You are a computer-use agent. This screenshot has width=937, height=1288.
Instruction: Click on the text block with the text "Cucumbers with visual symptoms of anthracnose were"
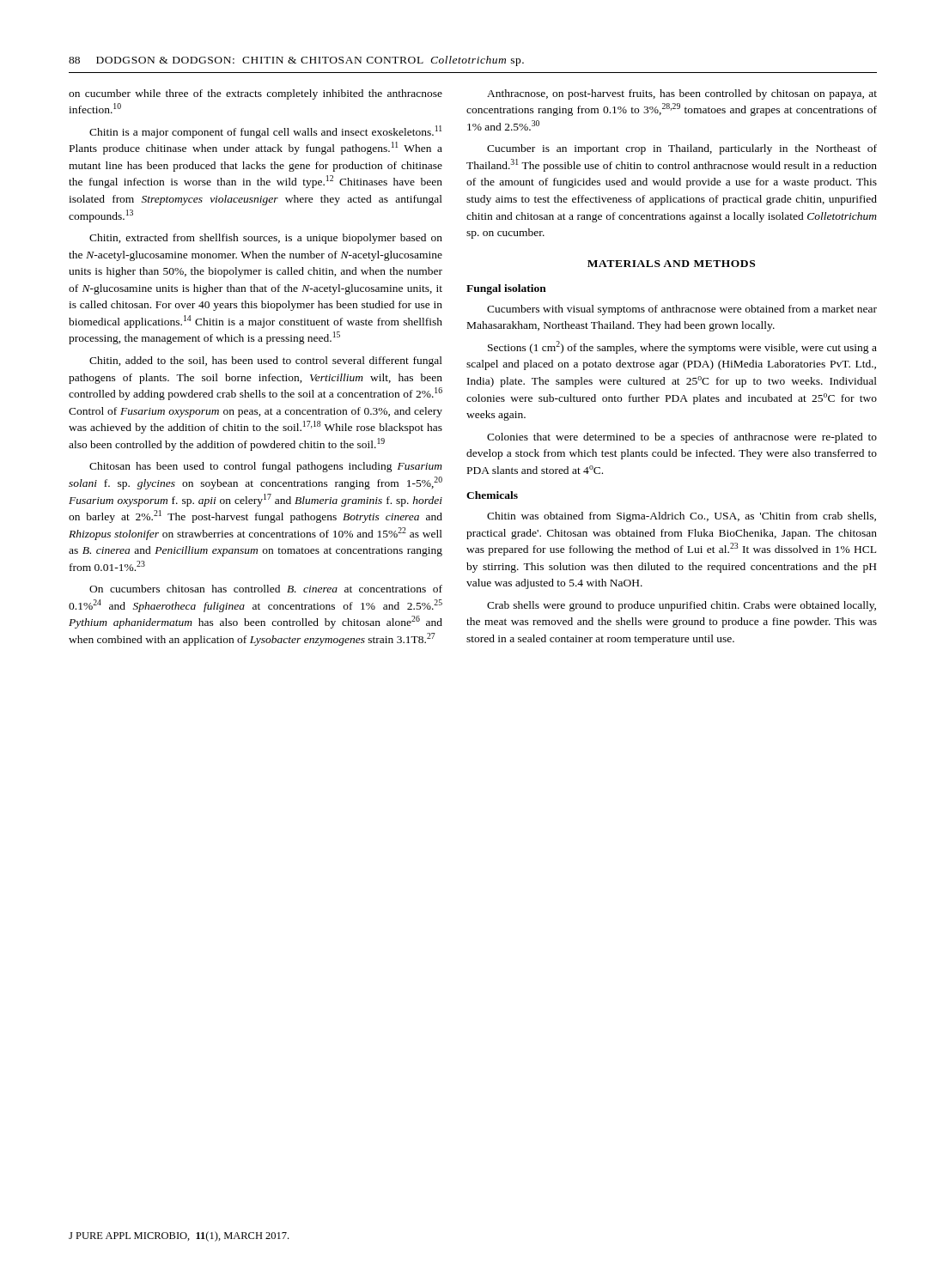point(672,317)
